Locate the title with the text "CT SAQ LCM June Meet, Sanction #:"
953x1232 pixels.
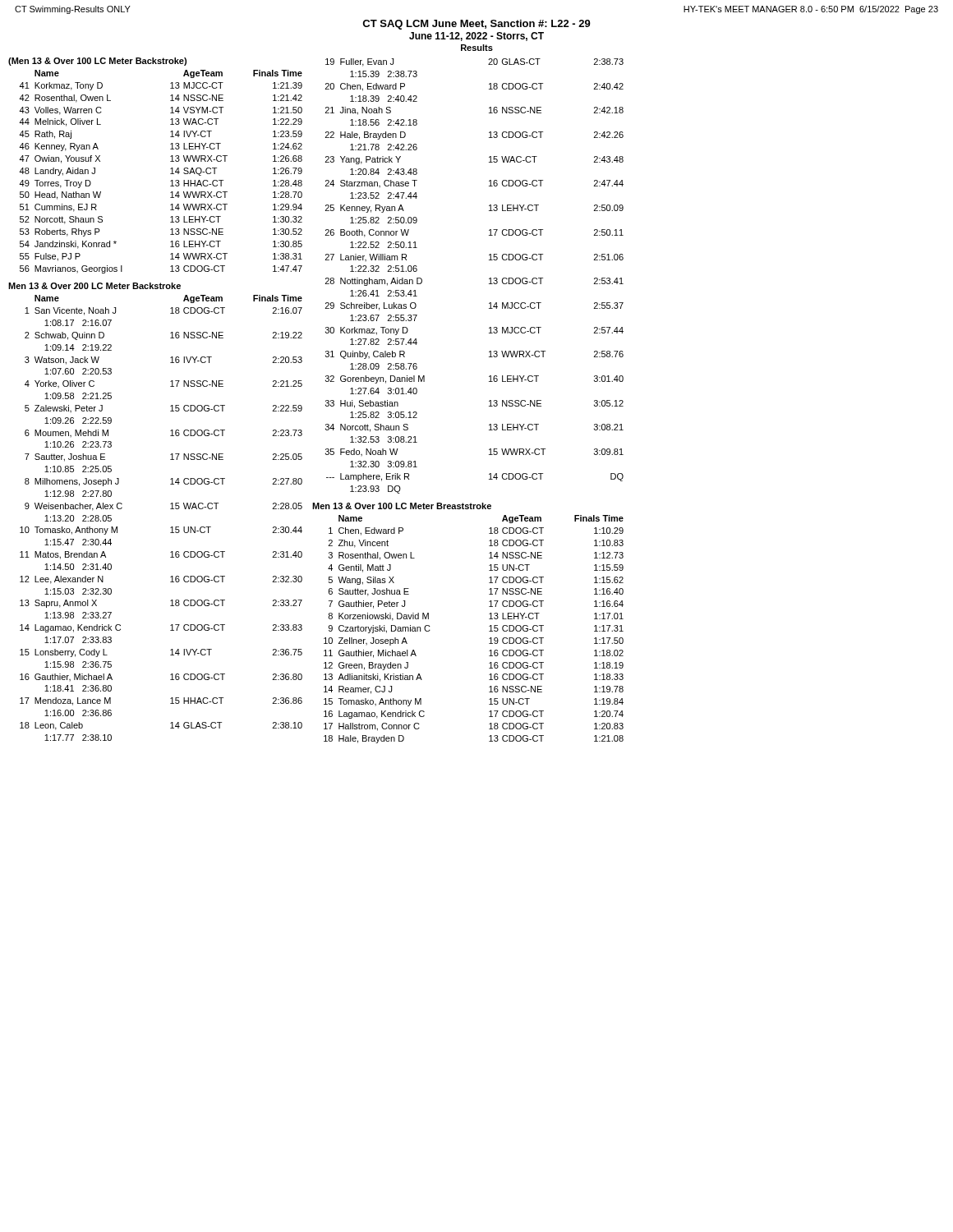[476, 23]
